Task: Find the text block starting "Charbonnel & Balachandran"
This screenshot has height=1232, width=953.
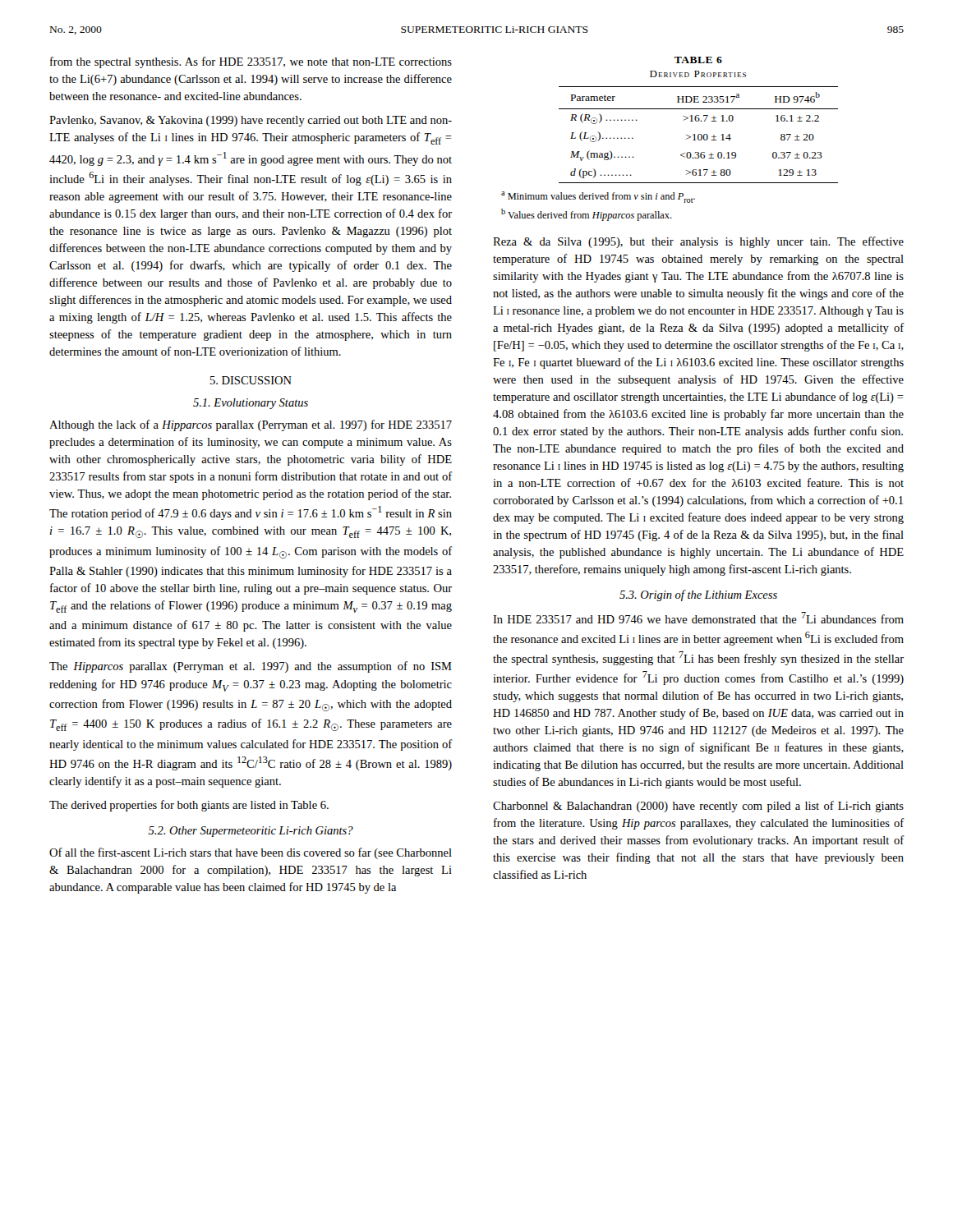Action: [x=698, y=840]
